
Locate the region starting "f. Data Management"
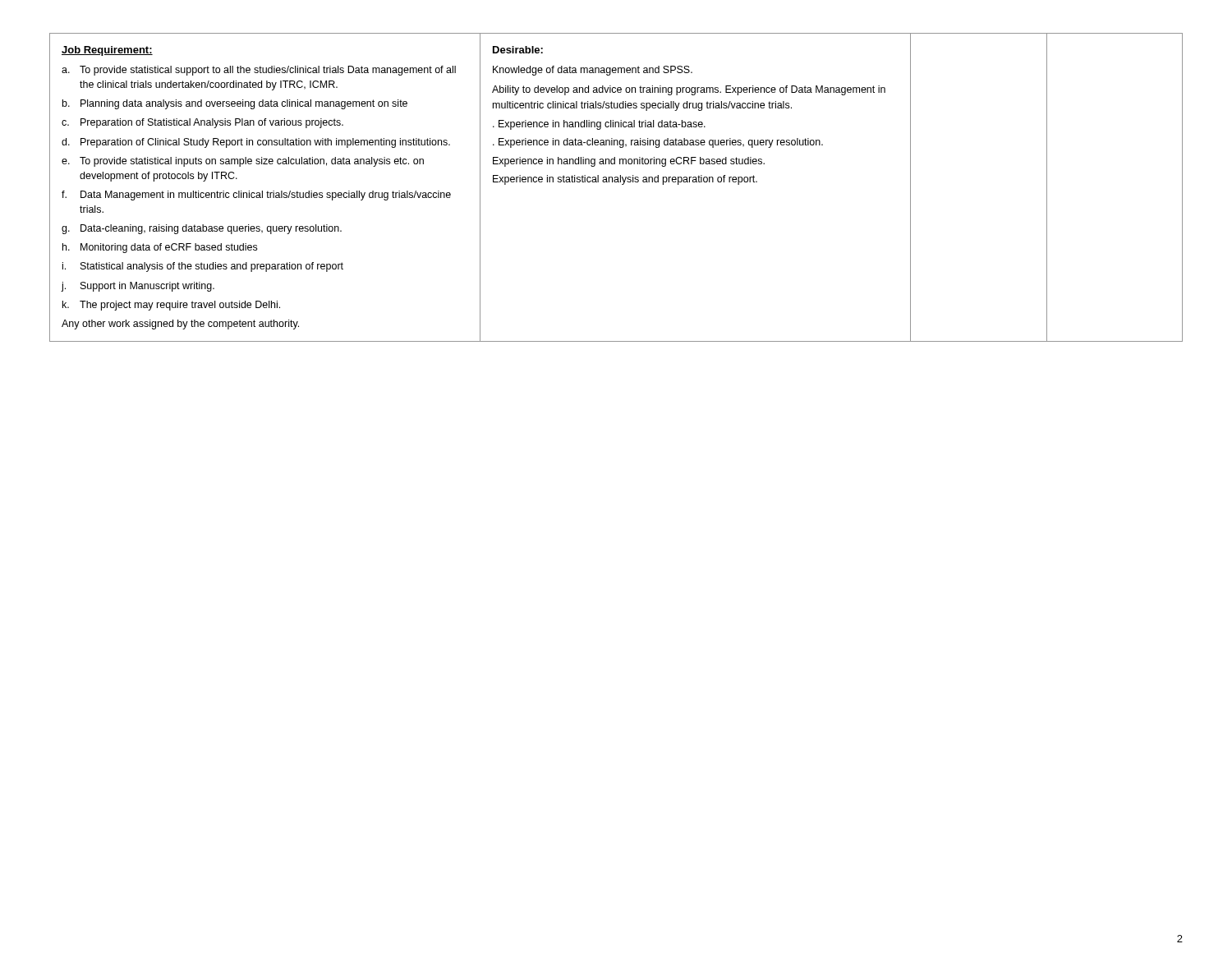pos(265,202)
